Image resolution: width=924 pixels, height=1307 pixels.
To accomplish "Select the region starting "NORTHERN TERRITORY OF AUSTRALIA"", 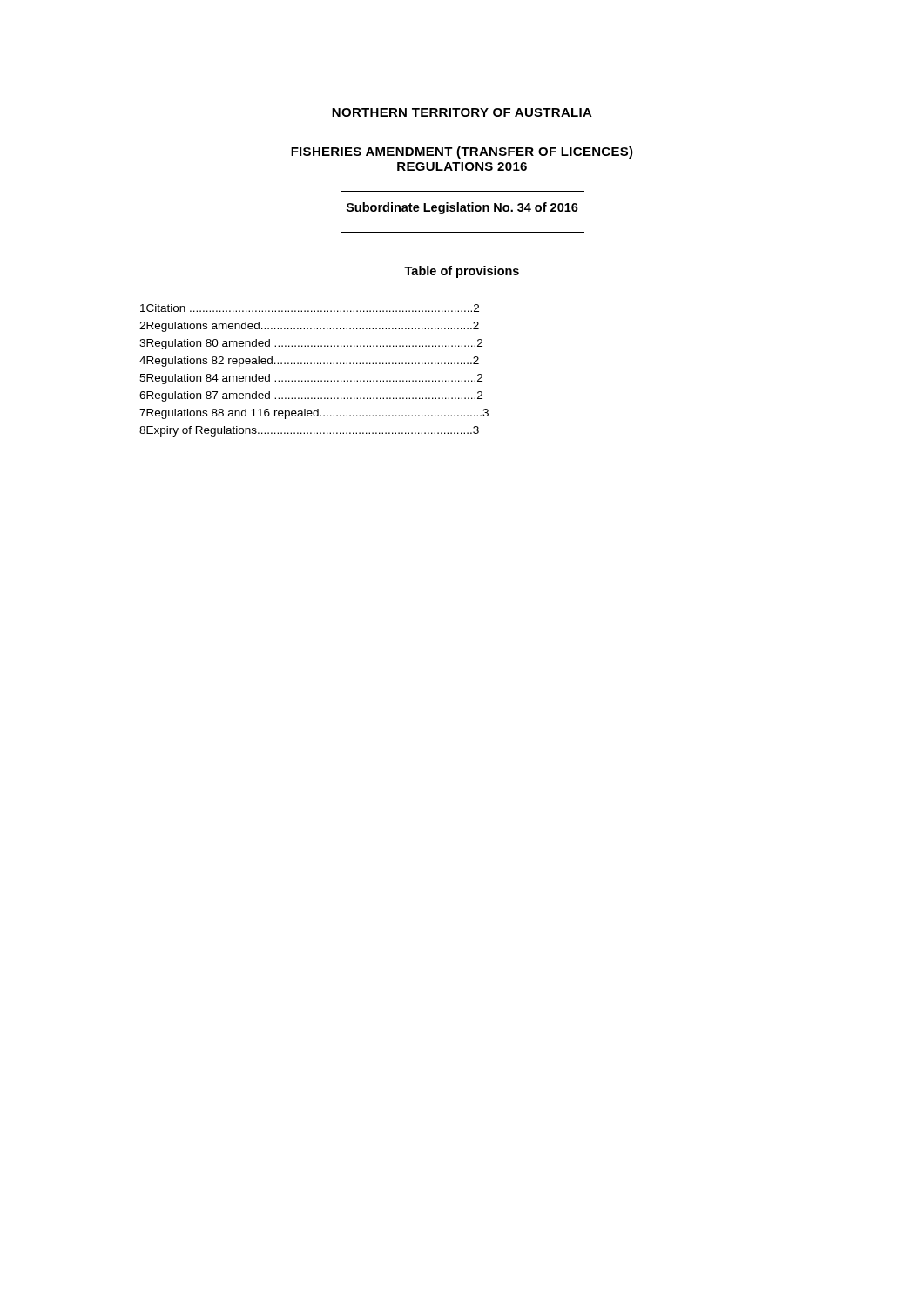I will point(462,112).
